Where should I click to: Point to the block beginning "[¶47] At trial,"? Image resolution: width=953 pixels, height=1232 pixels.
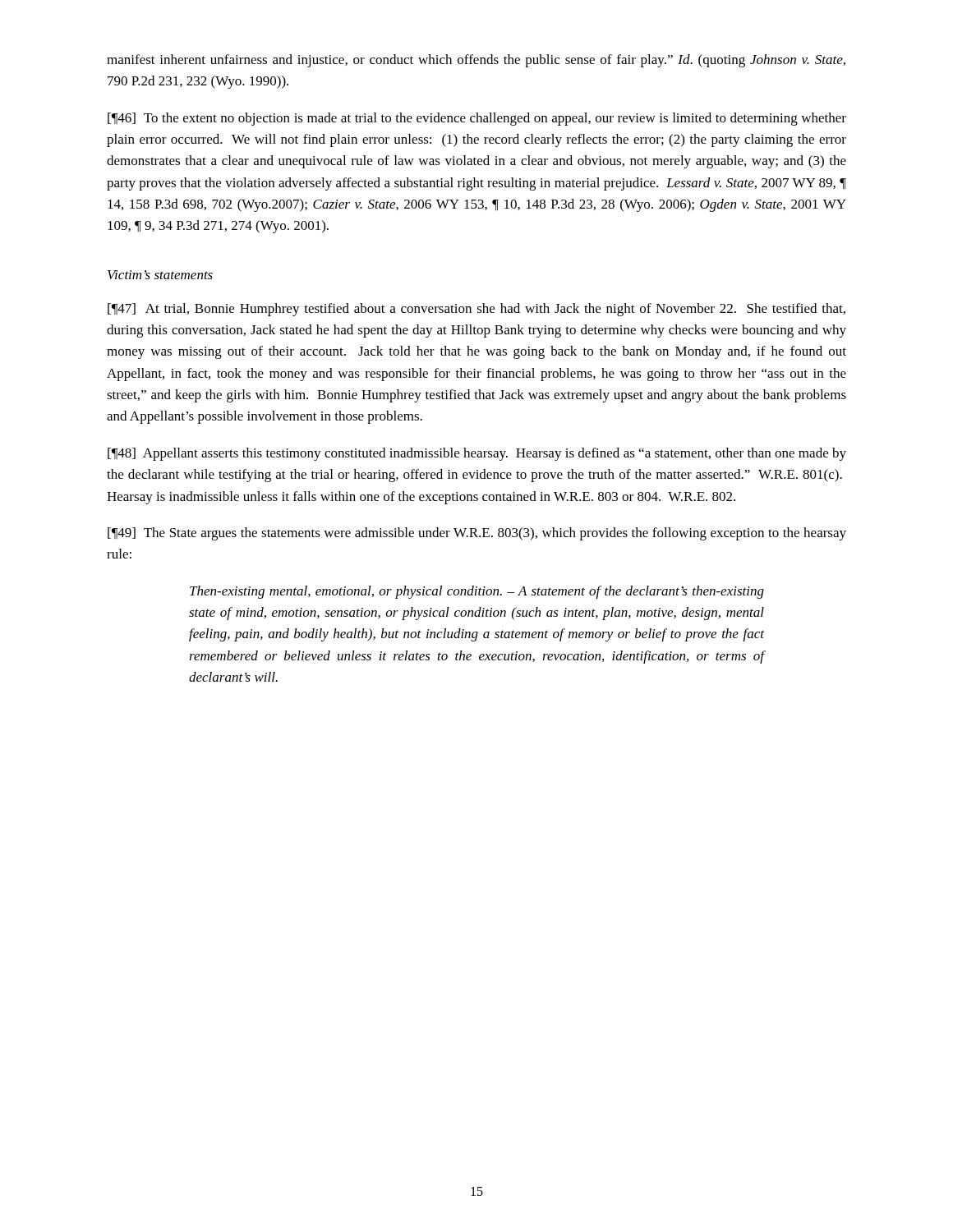(x=476, y=362)
